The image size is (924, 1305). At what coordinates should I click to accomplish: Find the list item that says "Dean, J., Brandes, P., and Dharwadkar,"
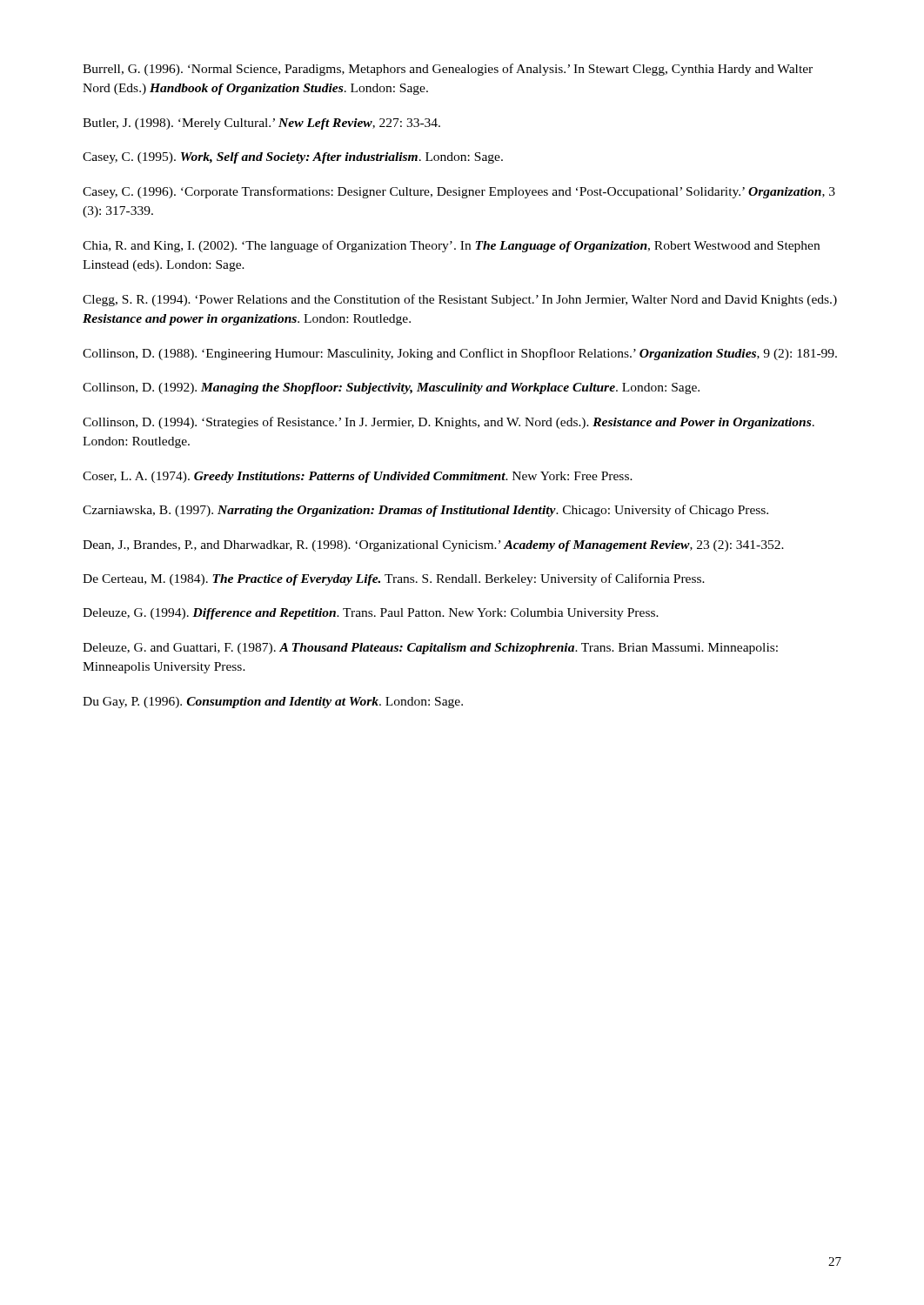click(433, 544)
